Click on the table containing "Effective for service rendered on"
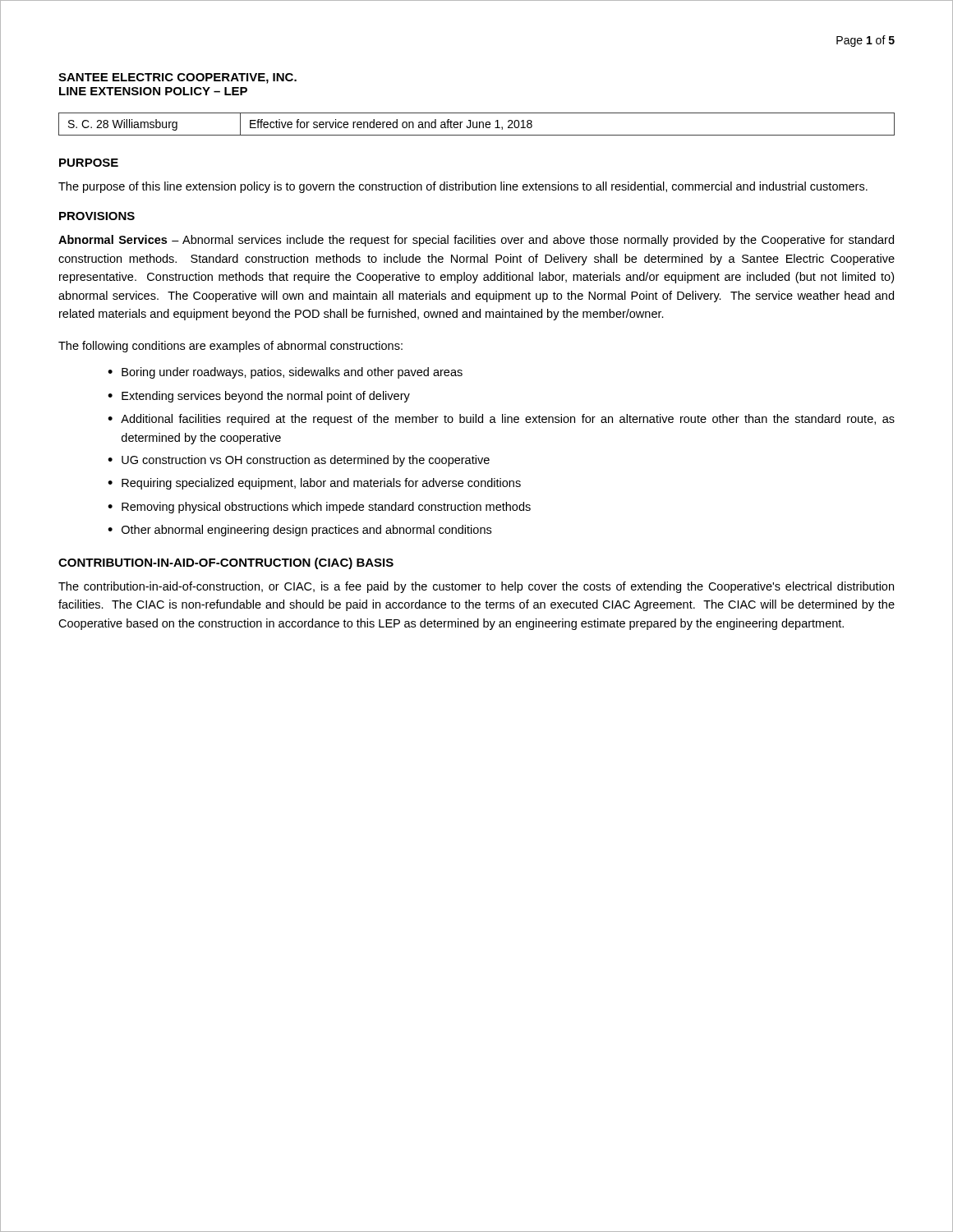 click(x=476, y=124)
